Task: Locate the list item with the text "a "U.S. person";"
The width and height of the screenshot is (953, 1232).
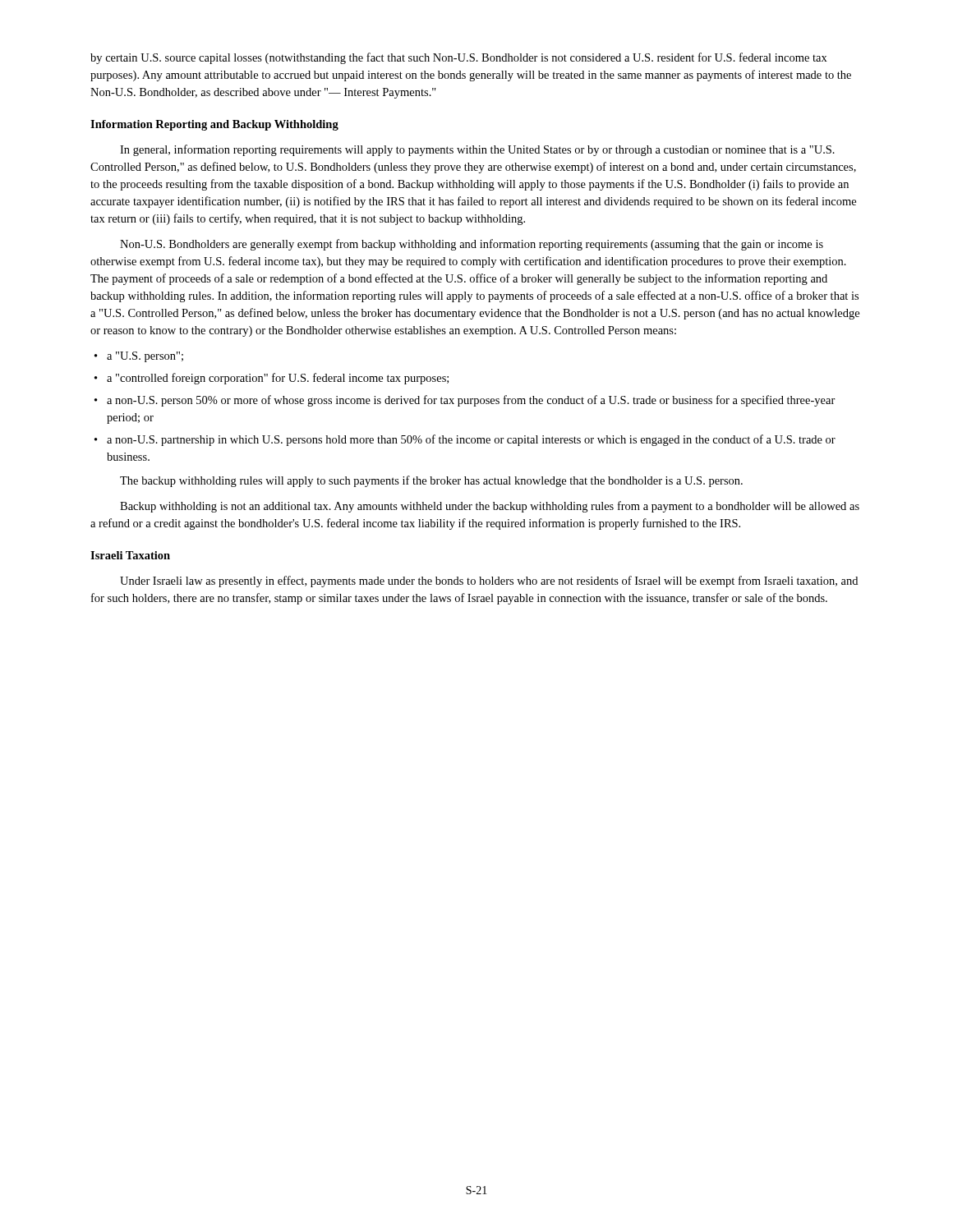Action: 145,356
